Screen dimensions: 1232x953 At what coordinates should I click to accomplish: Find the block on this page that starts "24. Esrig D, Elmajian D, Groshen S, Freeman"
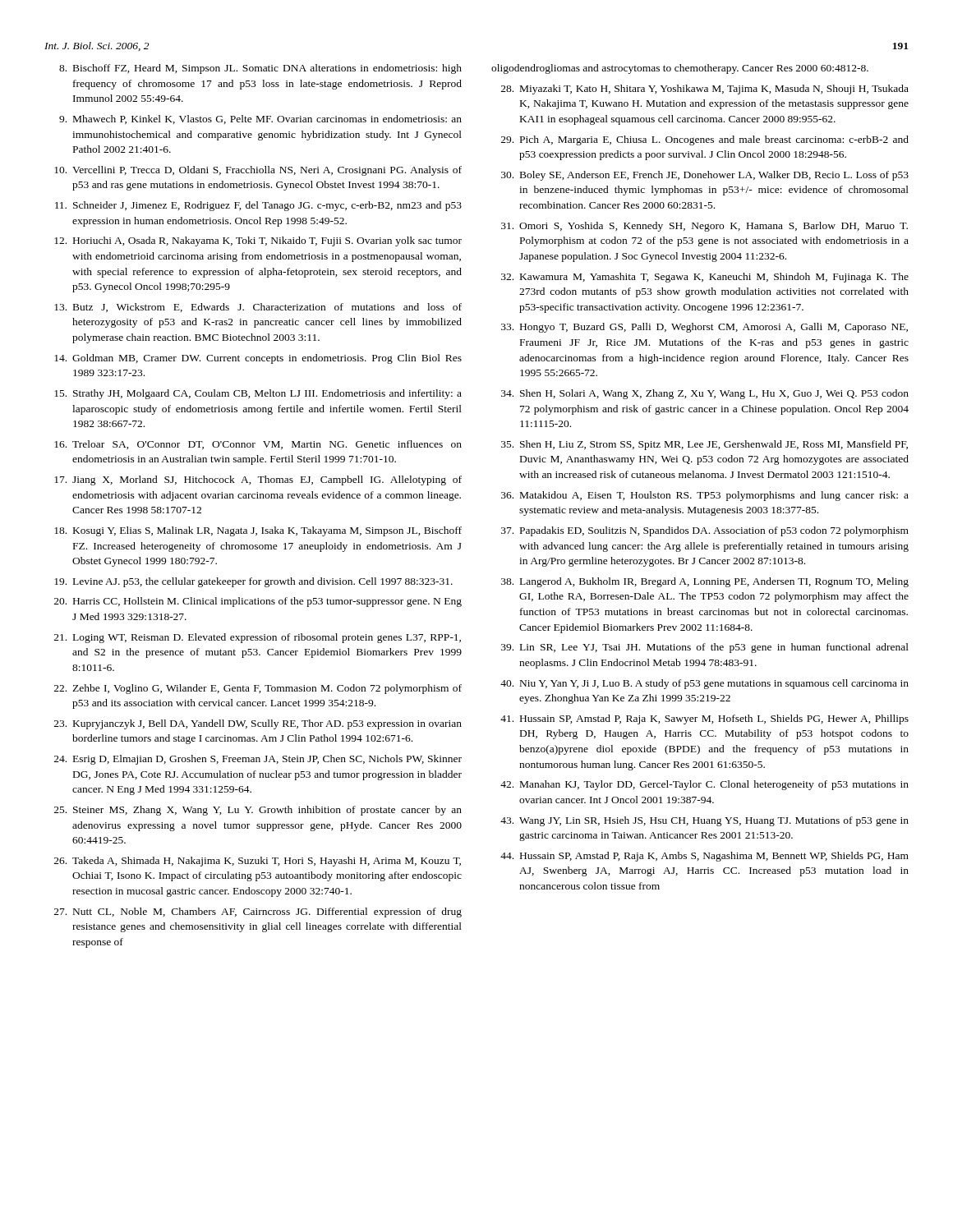click(x=253, y=774)
